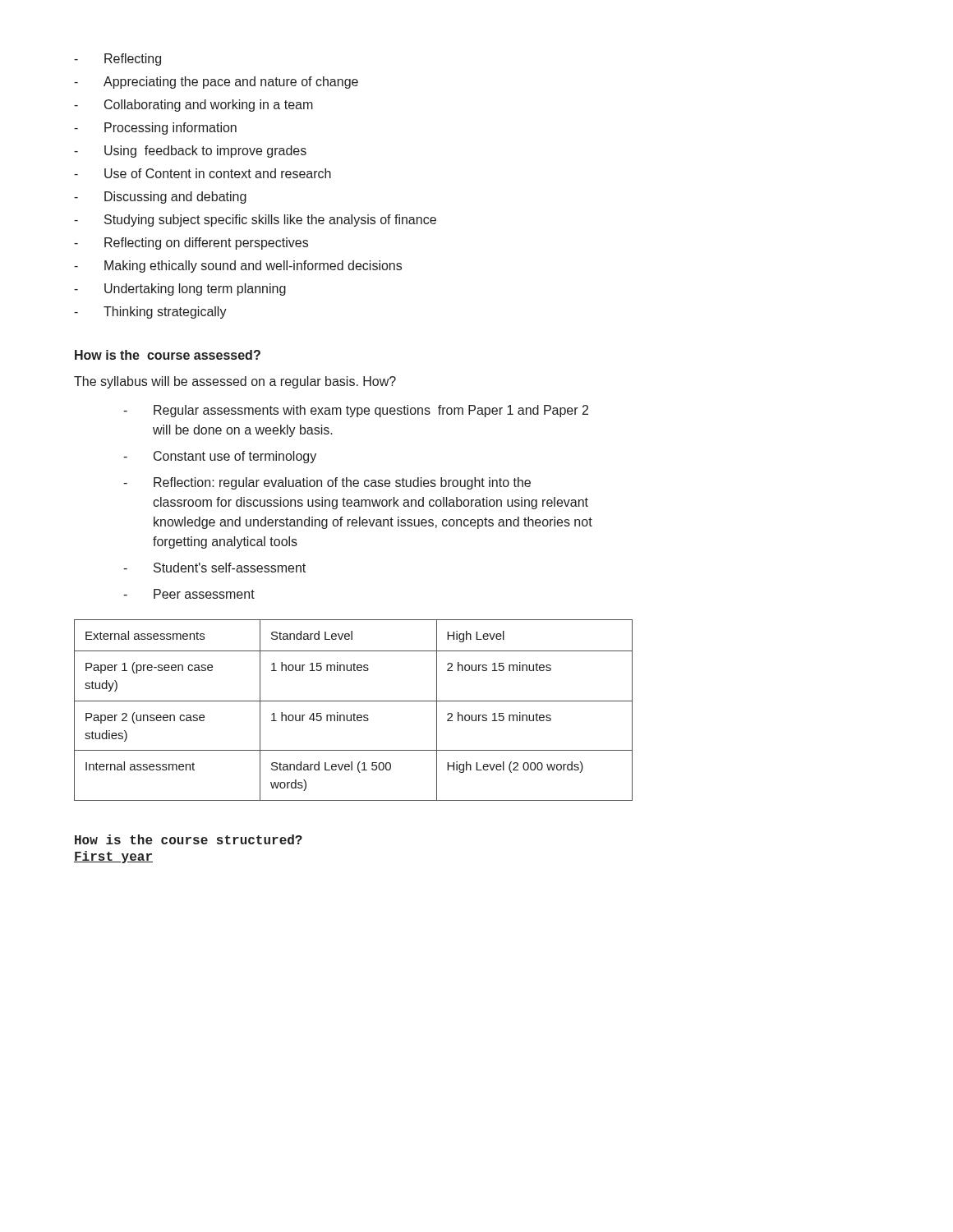Select the region starting "- Student's self-assessment"
Image resolution: width=953 pixels, height=1232 pixels.
tap(215, 568)
